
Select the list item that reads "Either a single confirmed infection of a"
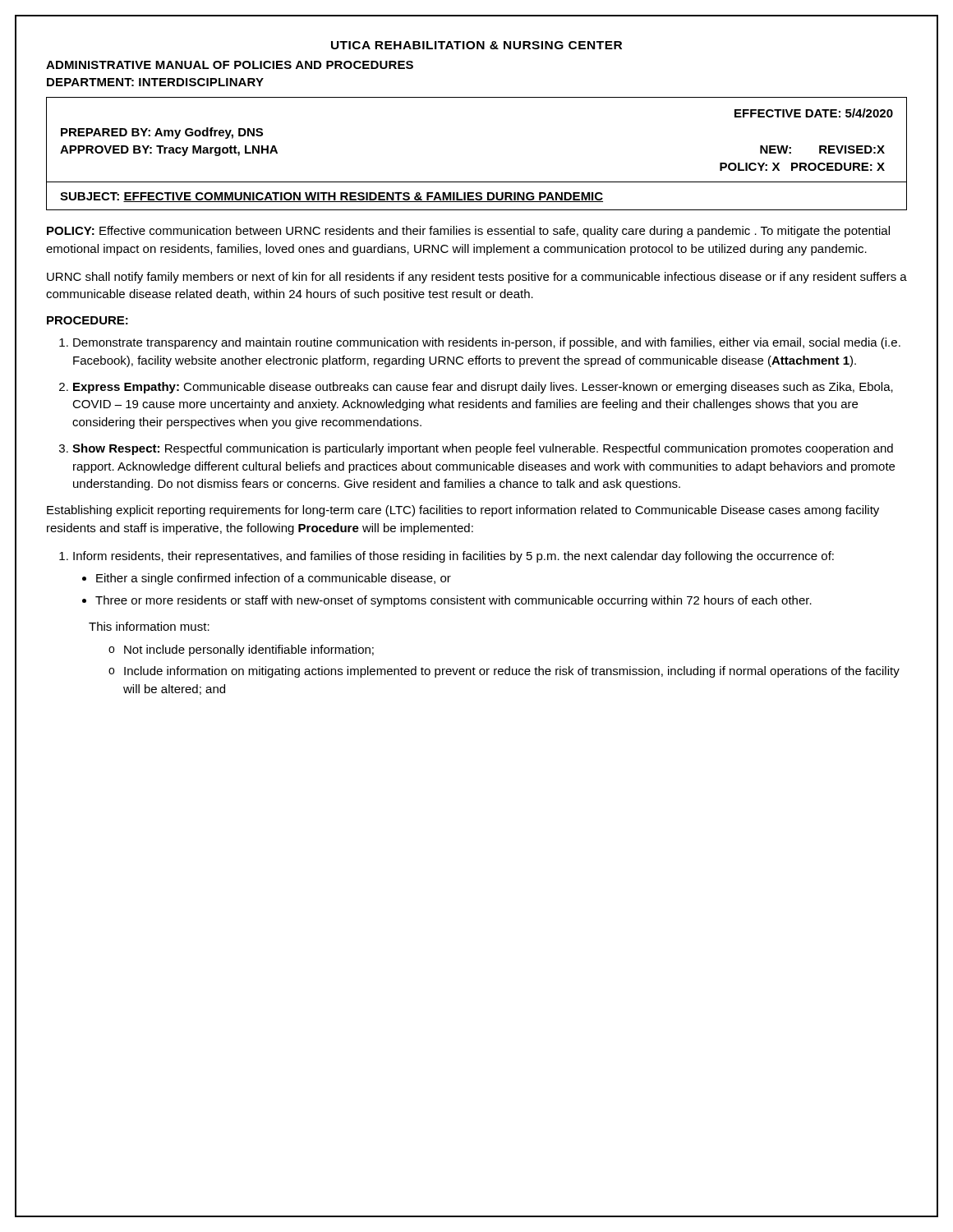273,578
